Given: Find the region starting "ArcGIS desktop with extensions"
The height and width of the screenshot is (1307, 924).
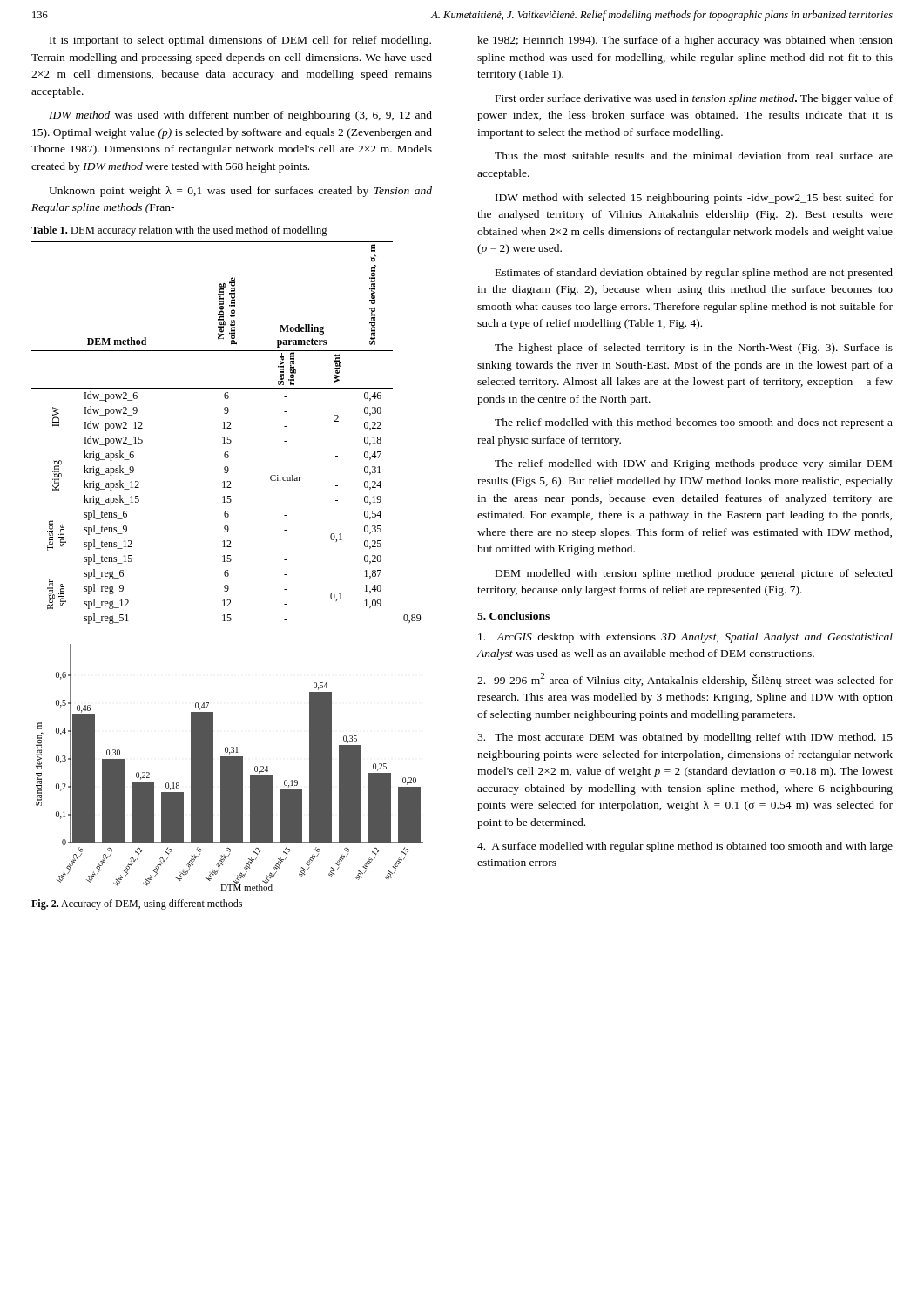Looking at the screenshot, I should 685,645.
